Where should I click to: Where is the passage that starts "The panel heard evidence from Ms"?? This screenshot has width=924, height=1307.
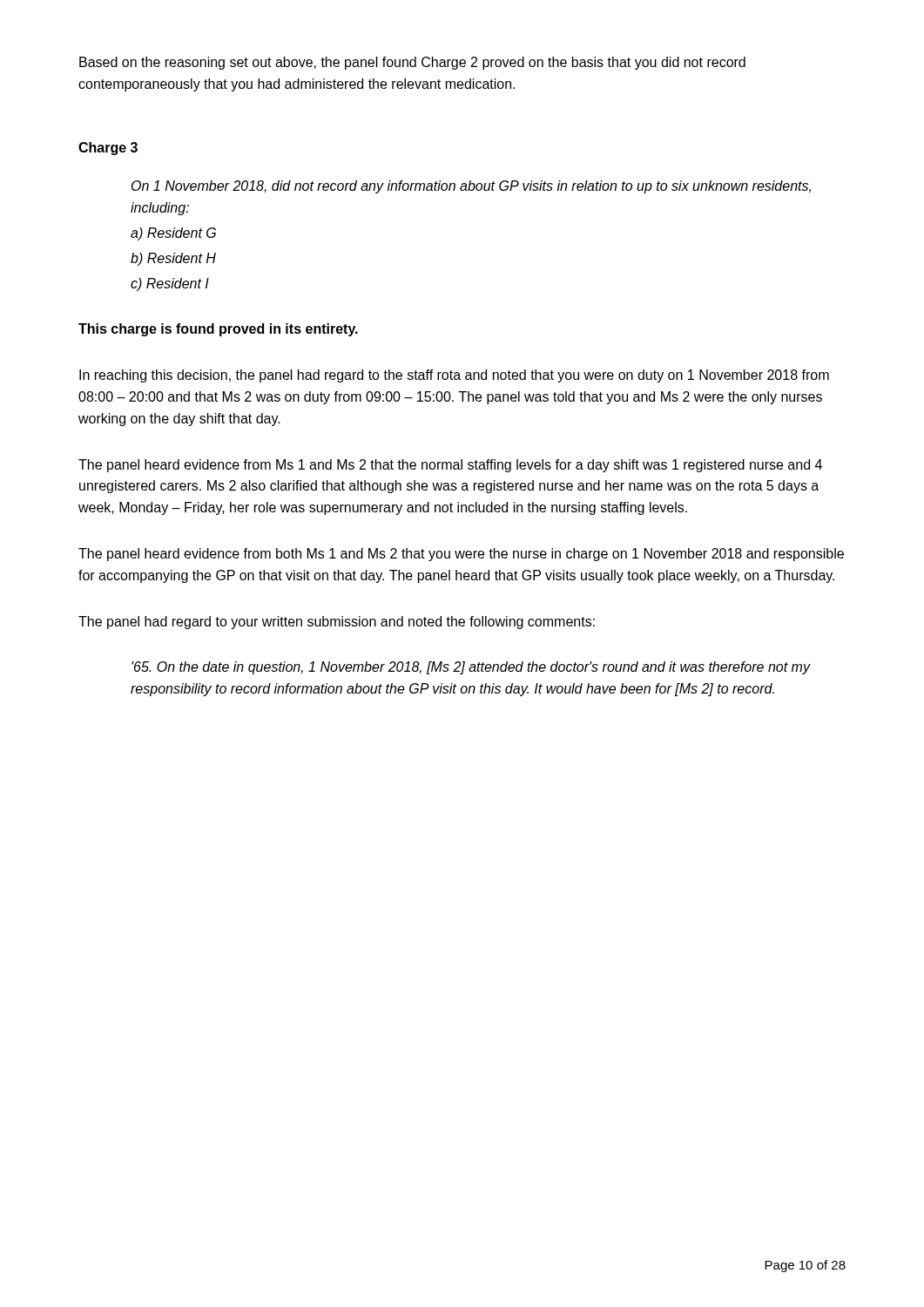pos(450,486)
